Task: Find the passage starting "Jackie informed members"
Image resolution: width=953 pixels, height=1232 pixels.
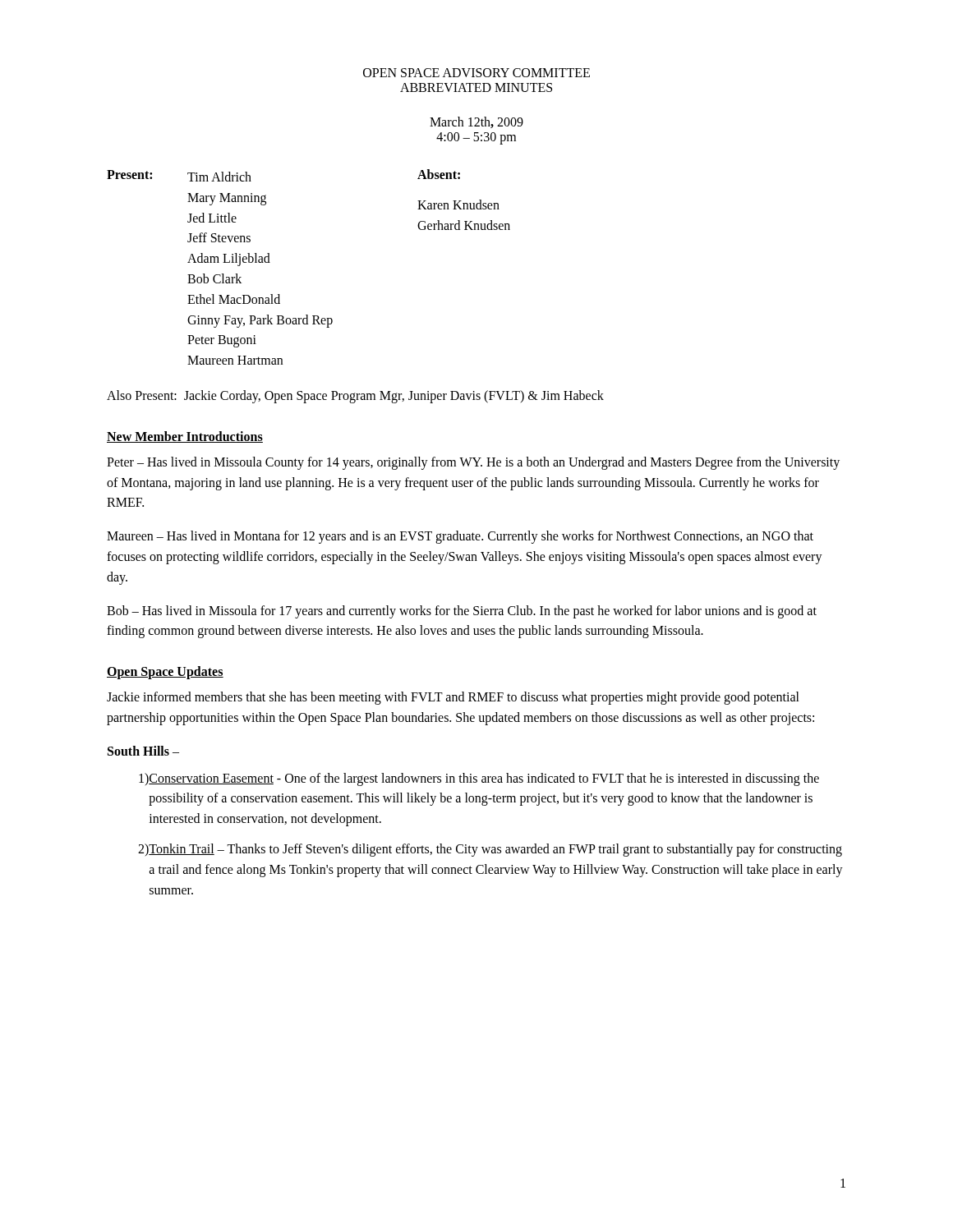Action: (x=461, y=707)
